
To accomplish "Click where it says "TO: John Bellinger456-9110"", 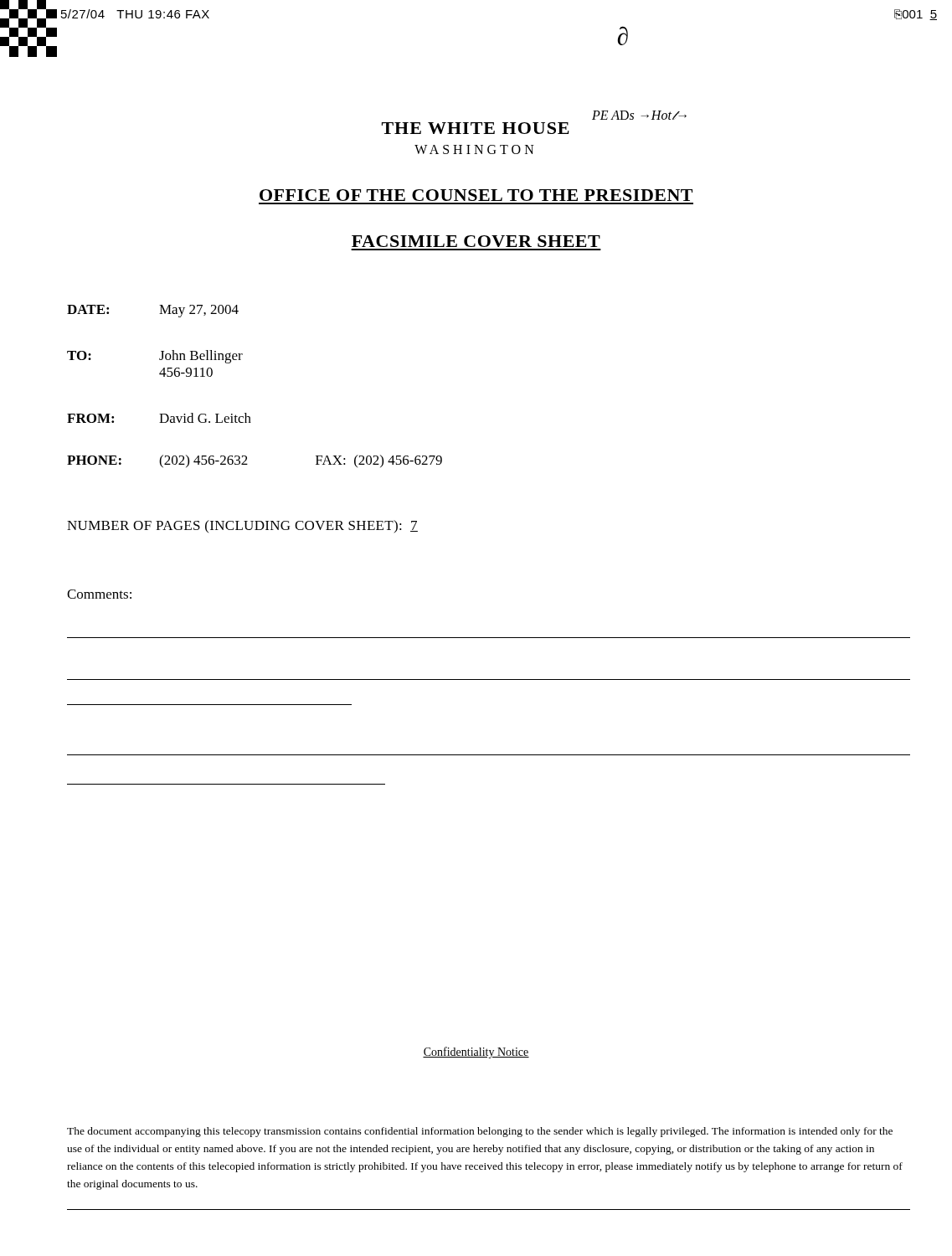I will pyautogui.click(x=155, y=364).
